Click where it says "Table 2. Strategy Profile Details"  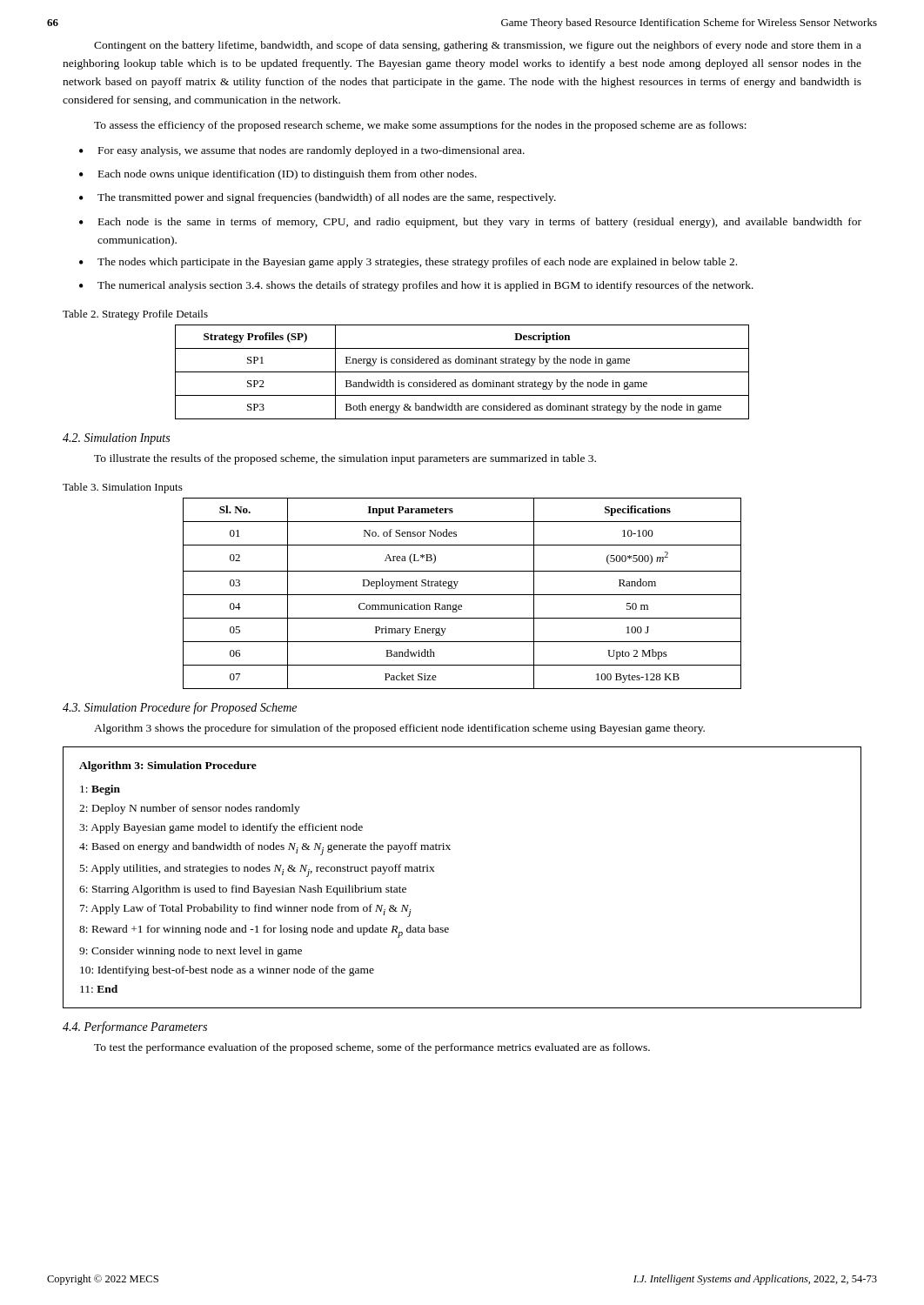point(135,314)
